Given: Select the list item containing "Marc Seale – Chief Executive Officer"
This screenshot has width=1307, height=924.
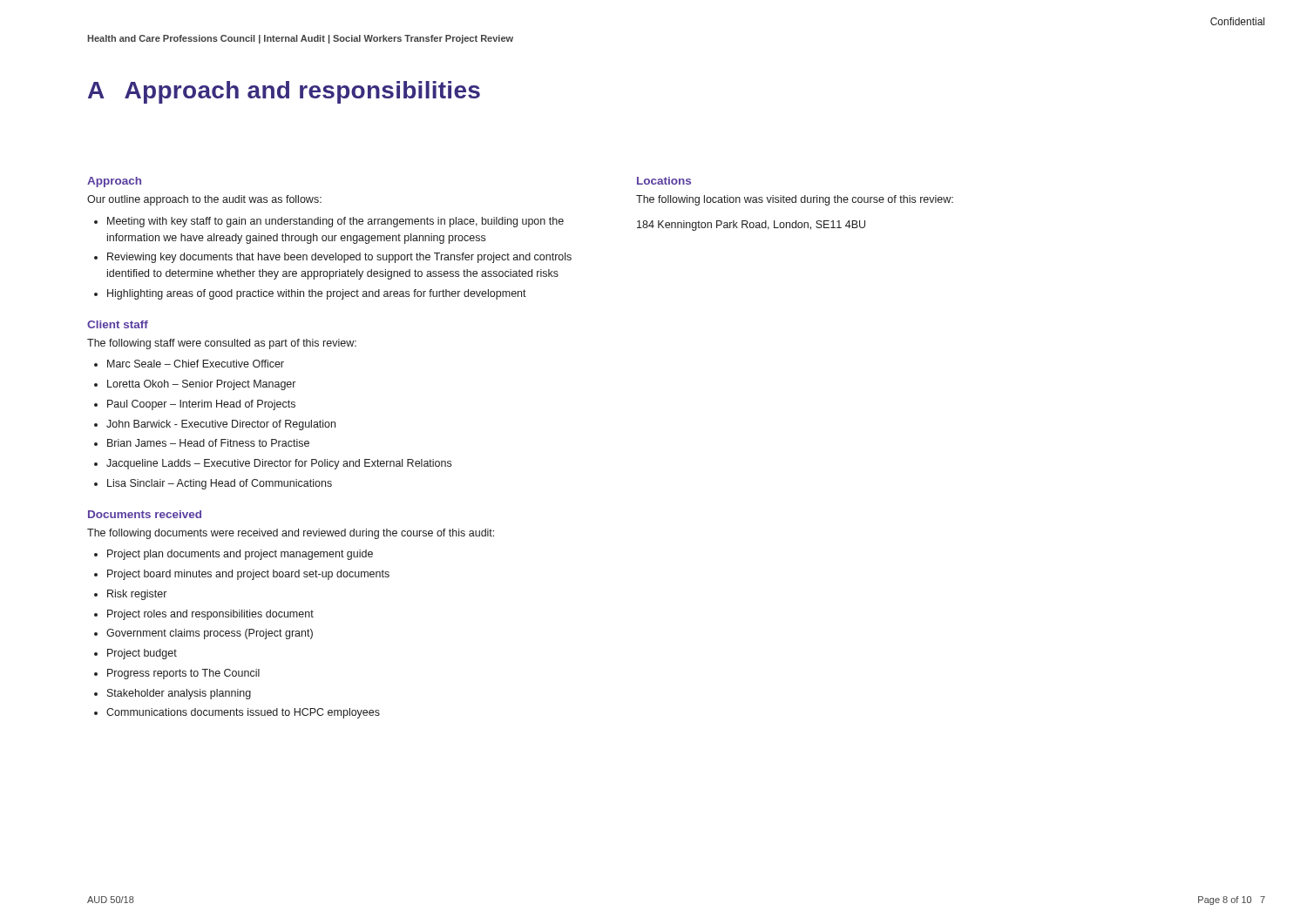Looking at the screenshot, I should pyautogui.click(x=195, y=364).
